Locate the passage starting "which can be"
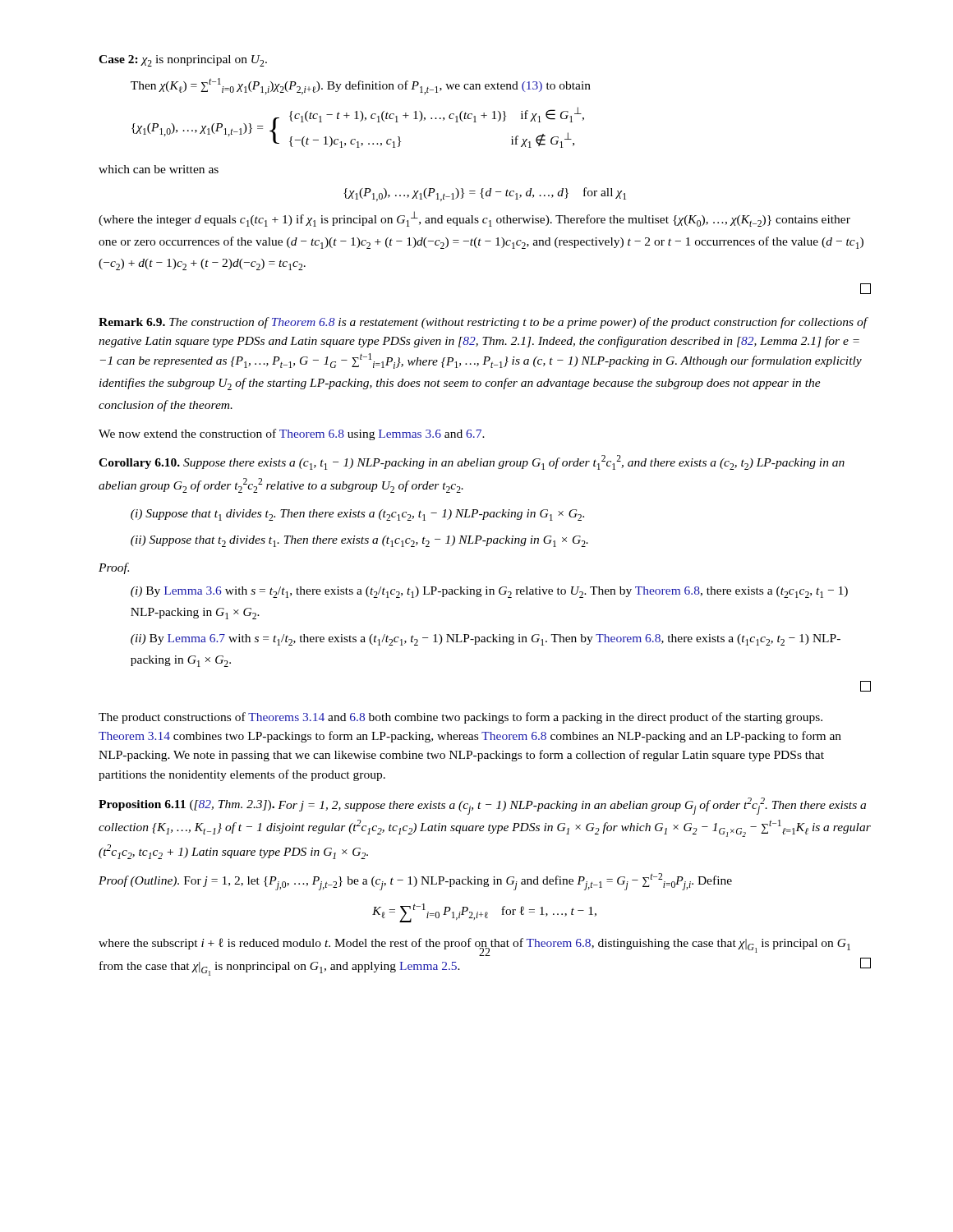The height and width of the screenshot is (1232, 953). (x=159, y=168)
